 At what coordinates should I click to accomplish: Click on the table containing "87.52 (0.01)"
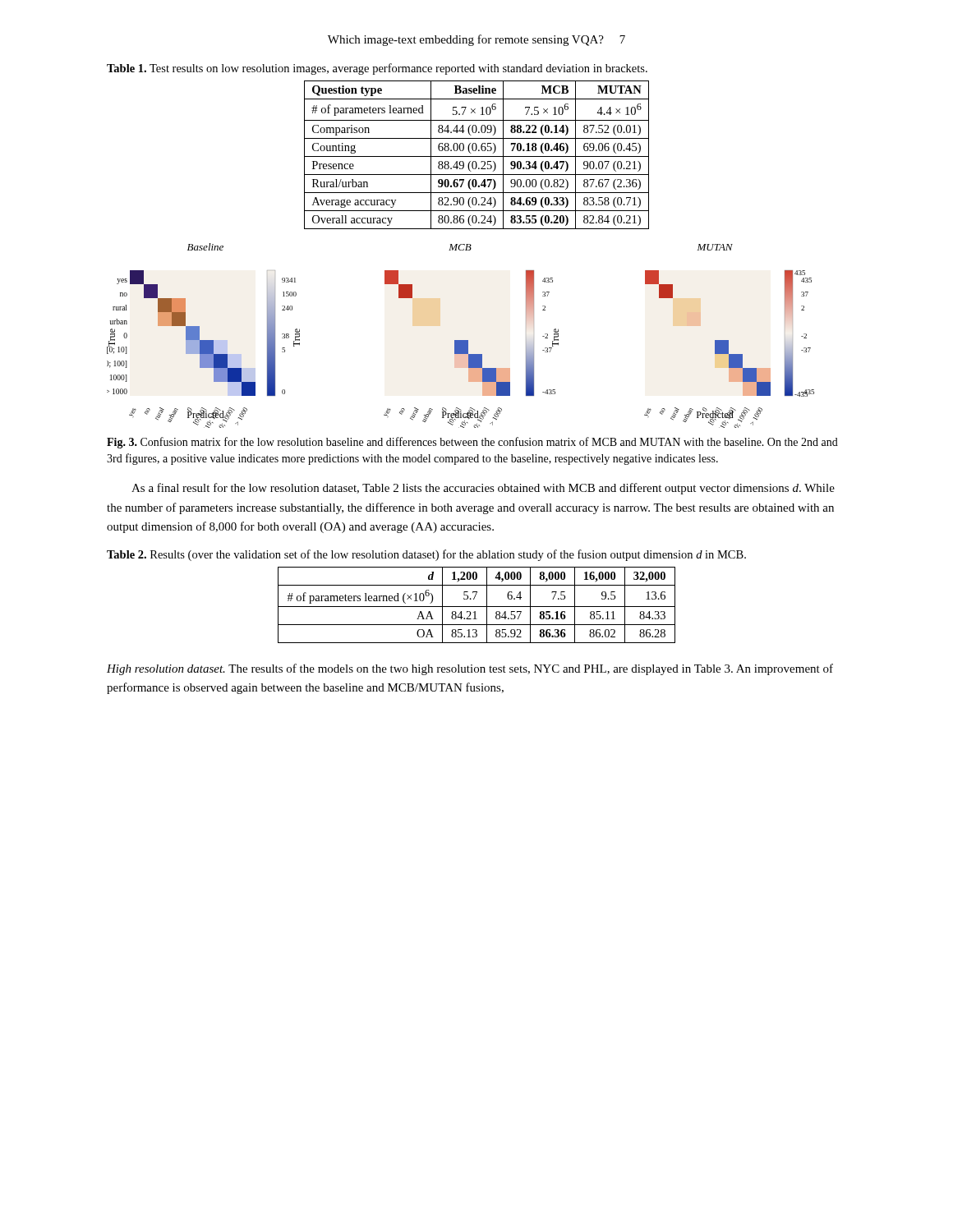click(x=476, y=155)
